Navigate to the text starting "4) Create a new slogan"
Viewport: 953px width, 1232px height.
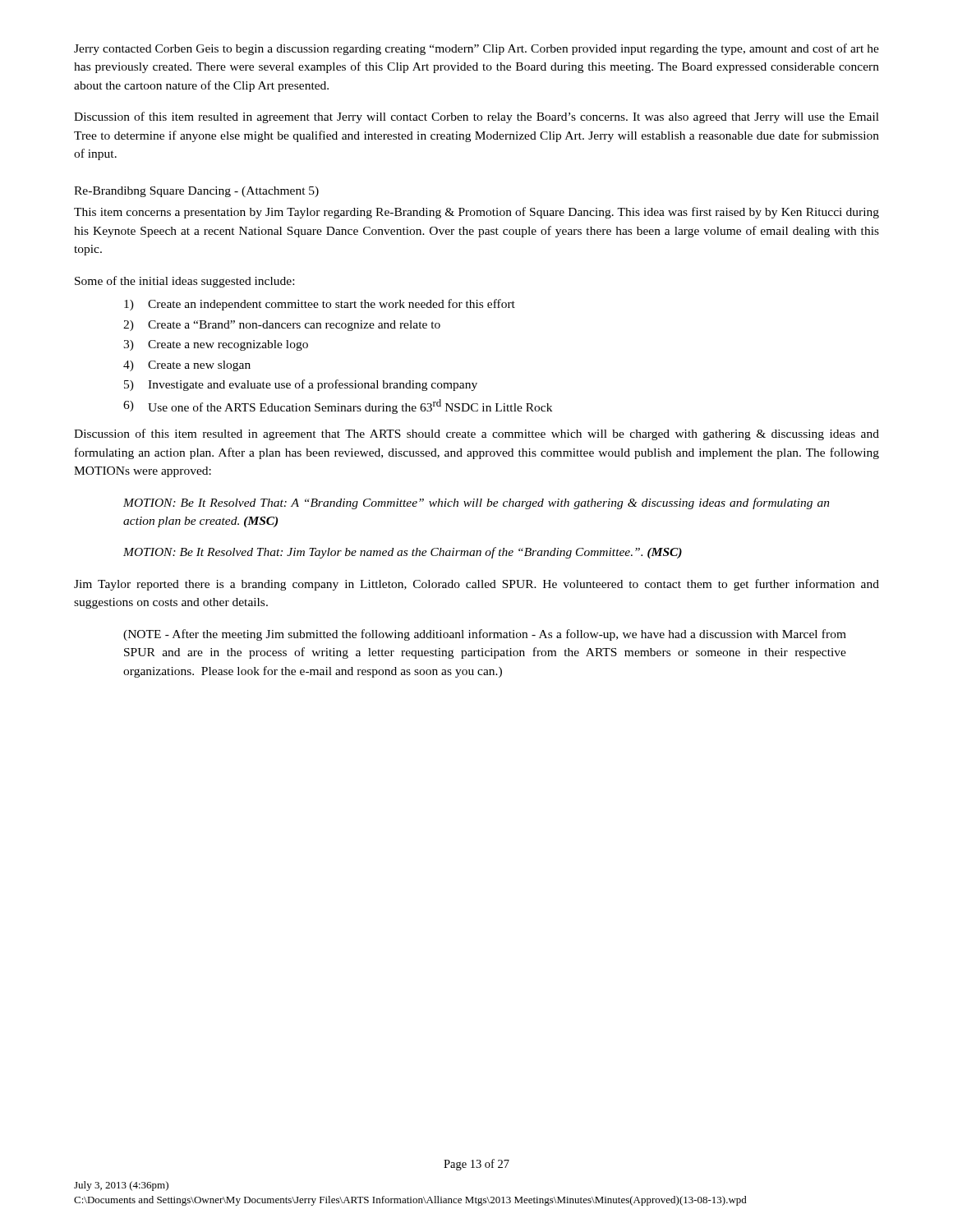click(187, 365)
